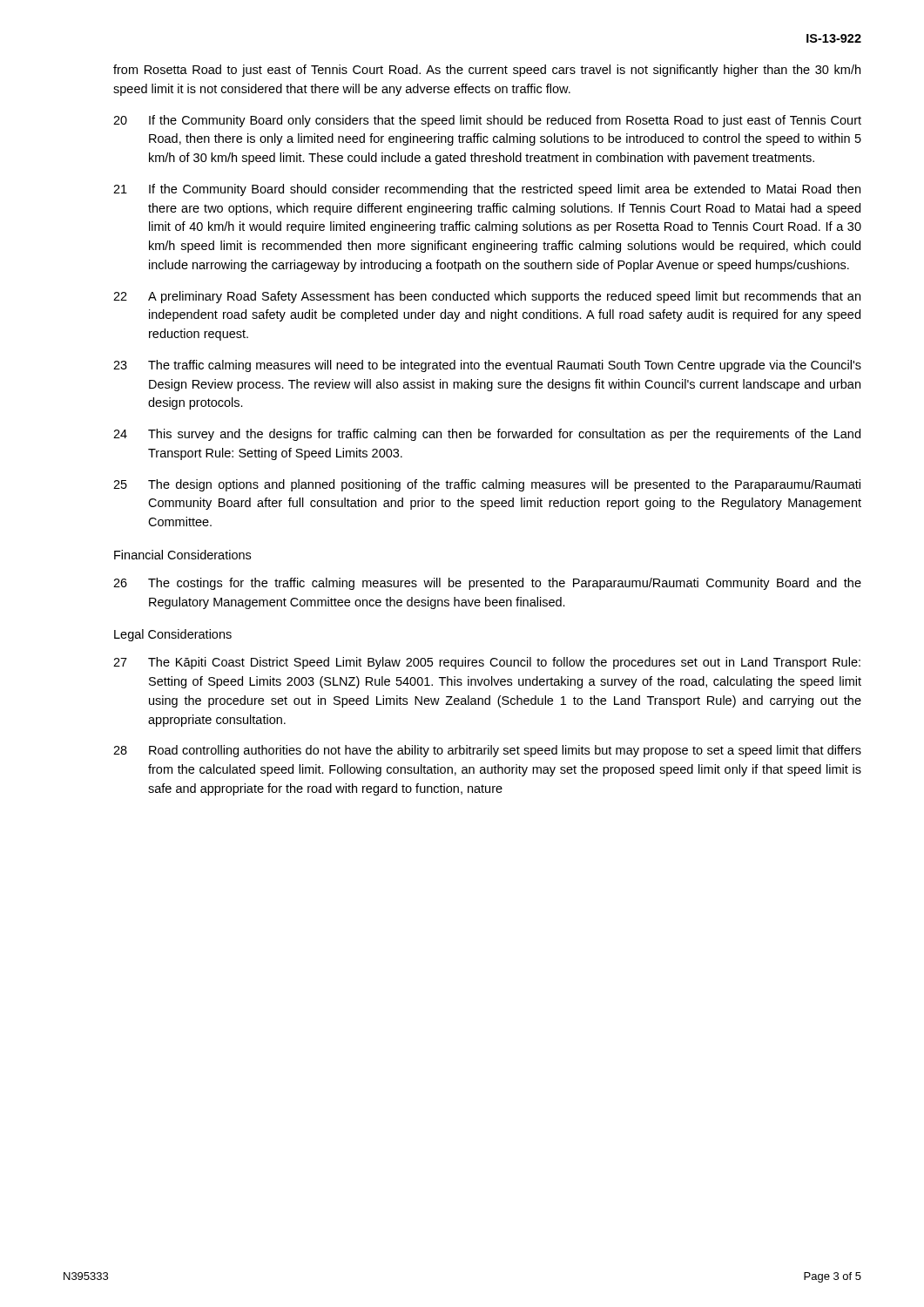The image size is (924, 1307).
Task: Point to the region starting "Financial Considerations"
Action: (x=182, y=555)
